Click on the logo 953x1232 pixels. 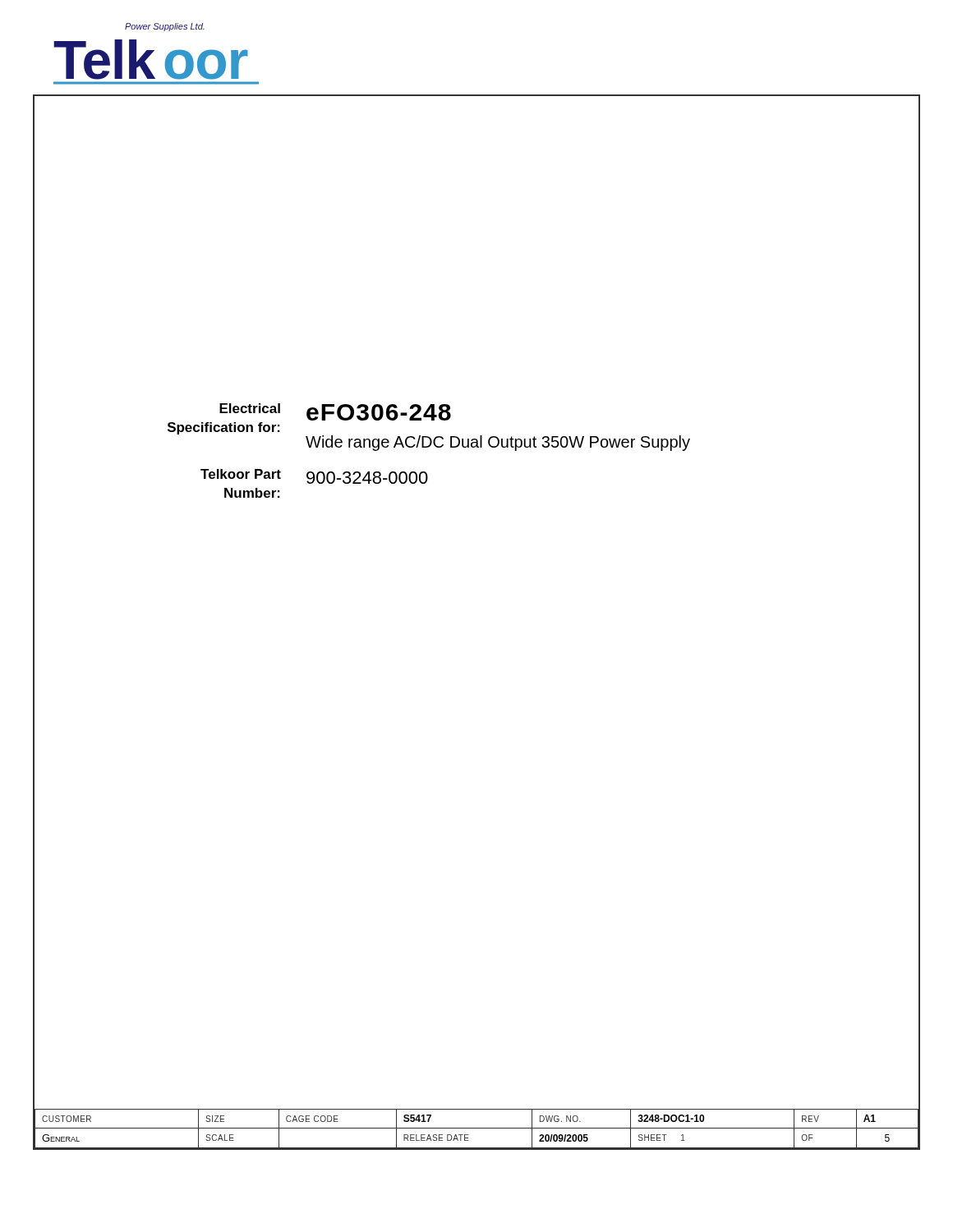coord(156,52)
